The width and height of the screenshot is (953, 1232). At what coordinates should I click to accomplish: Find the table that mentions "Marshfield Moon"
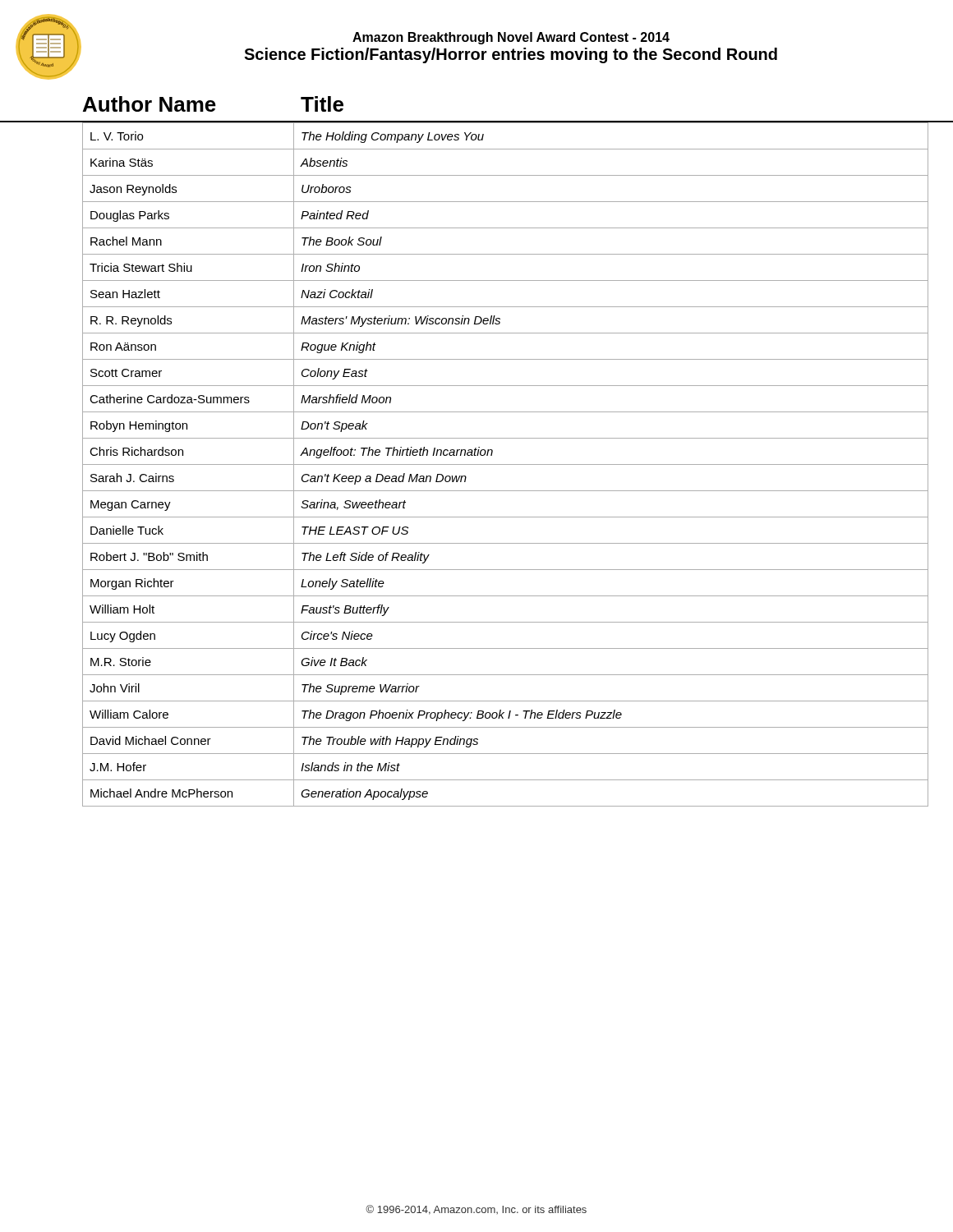click(x=505, y=464)
